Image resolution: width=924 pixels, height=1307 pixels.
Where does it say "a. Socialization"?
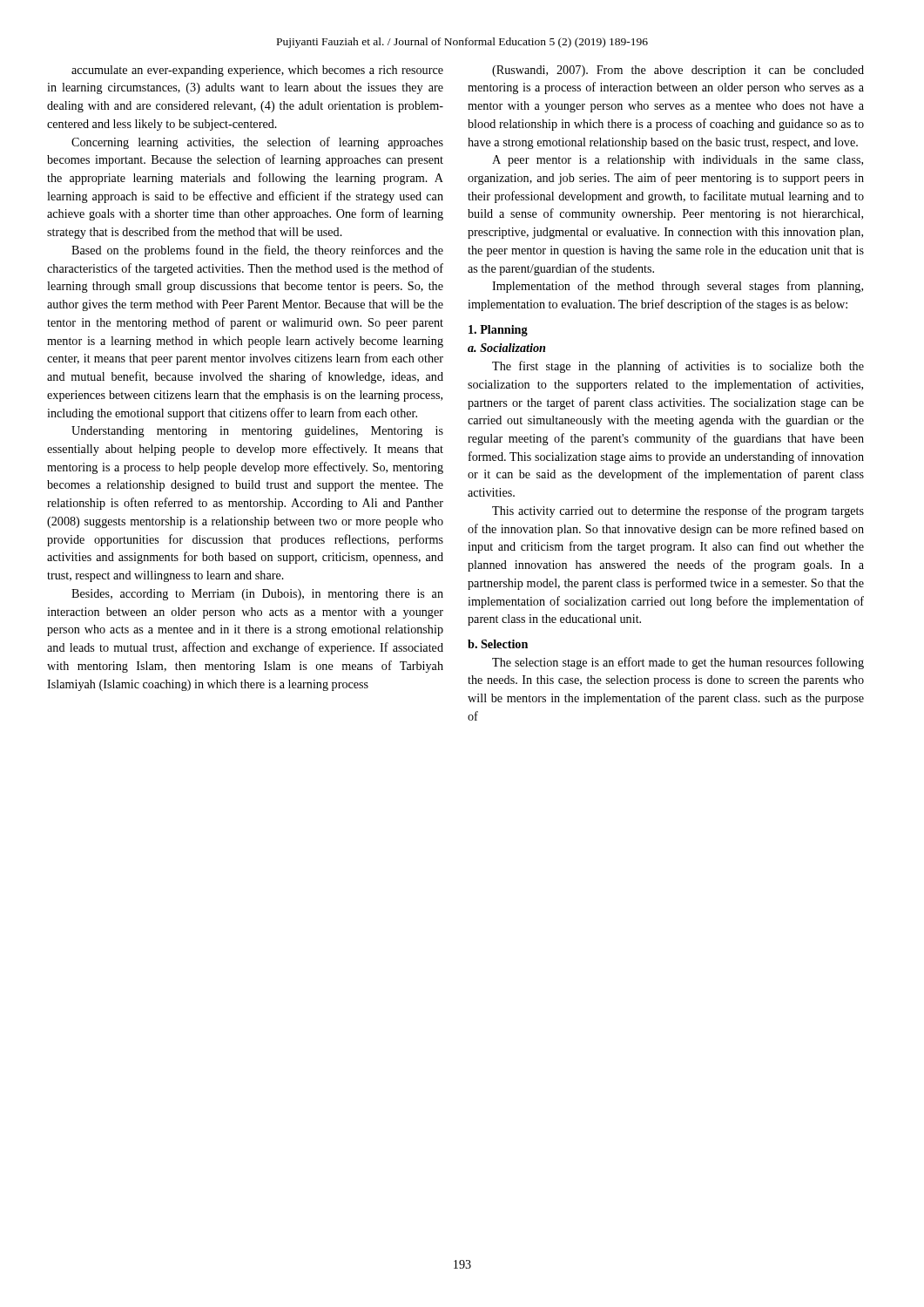pos(507,348)
